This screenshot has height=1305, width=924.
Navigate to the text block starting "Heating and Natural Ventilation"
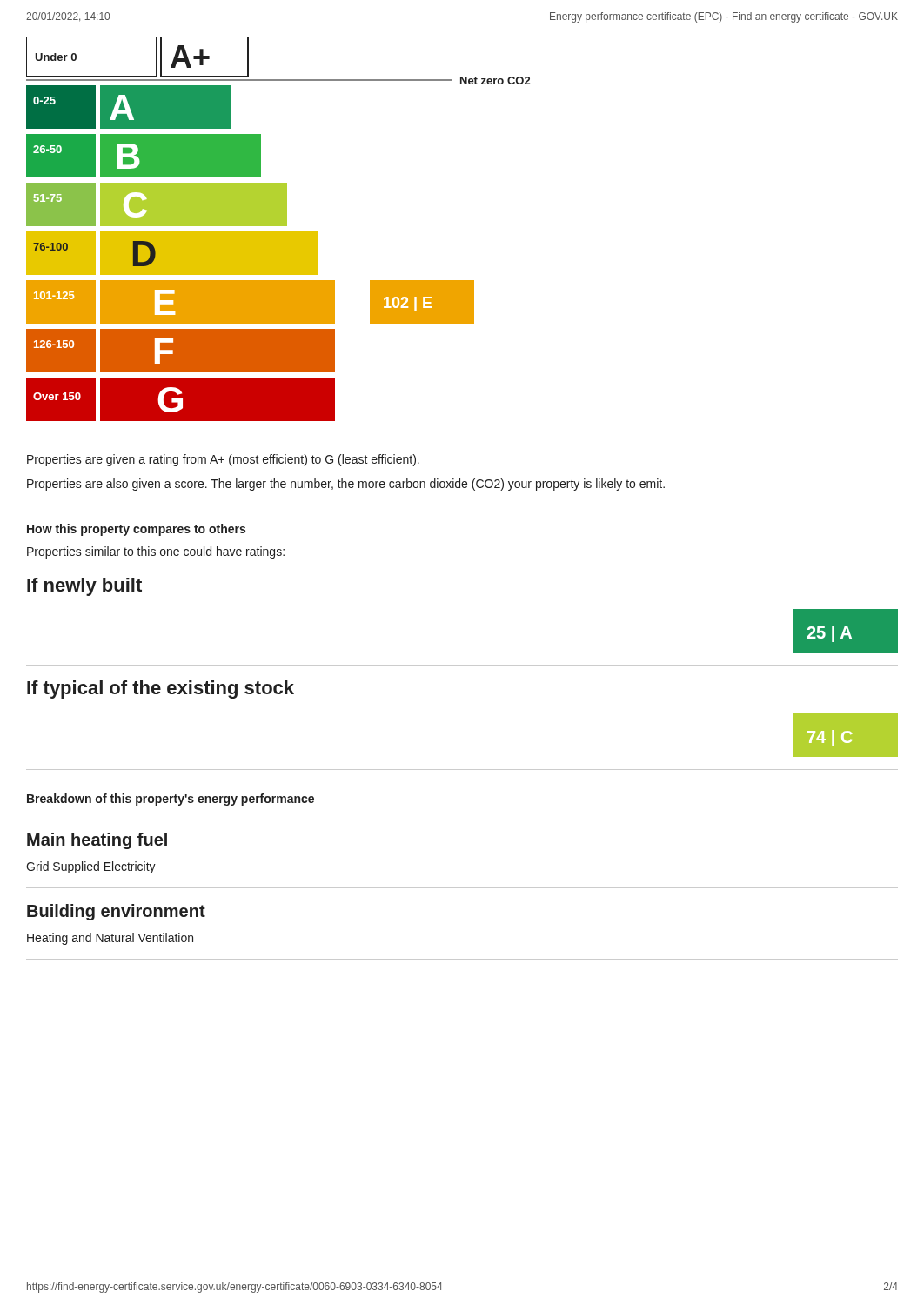pos(110,938)
